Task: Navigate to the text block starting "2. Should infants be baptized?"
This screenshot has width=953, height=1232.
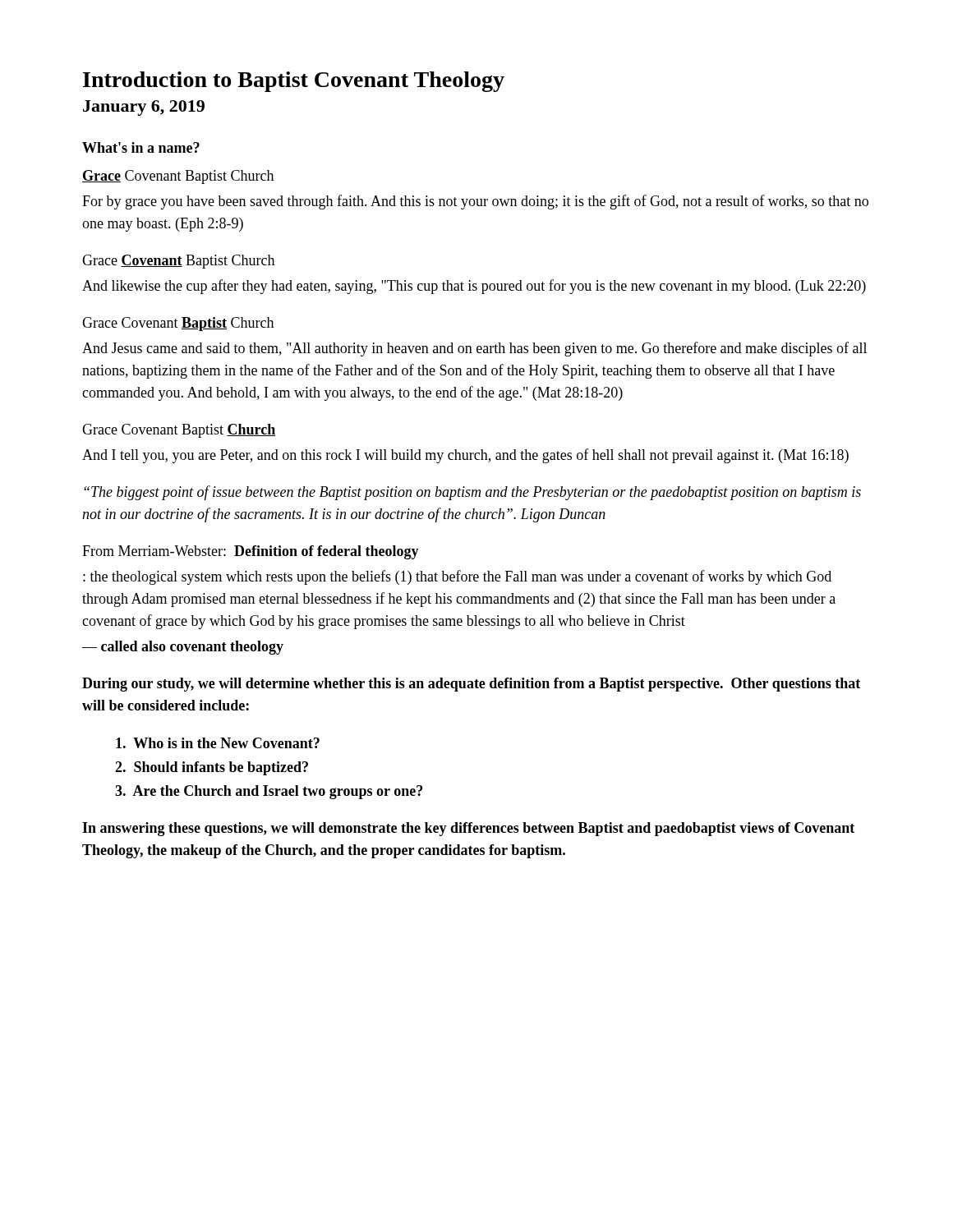Action: [x=212, y=767]
